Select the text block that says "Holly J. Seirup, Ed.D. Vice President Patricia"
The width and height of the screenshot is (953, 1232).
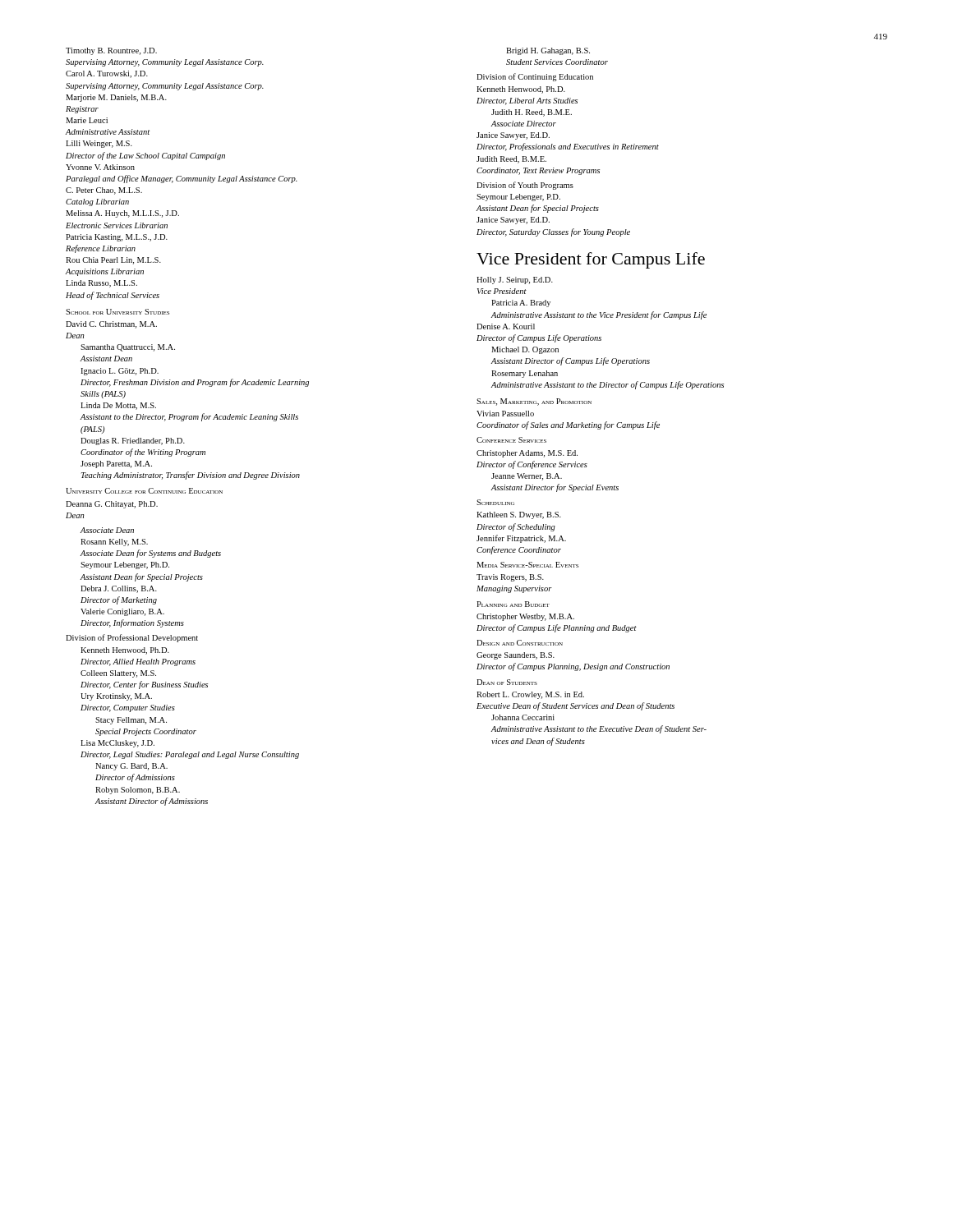click(515, 280)
